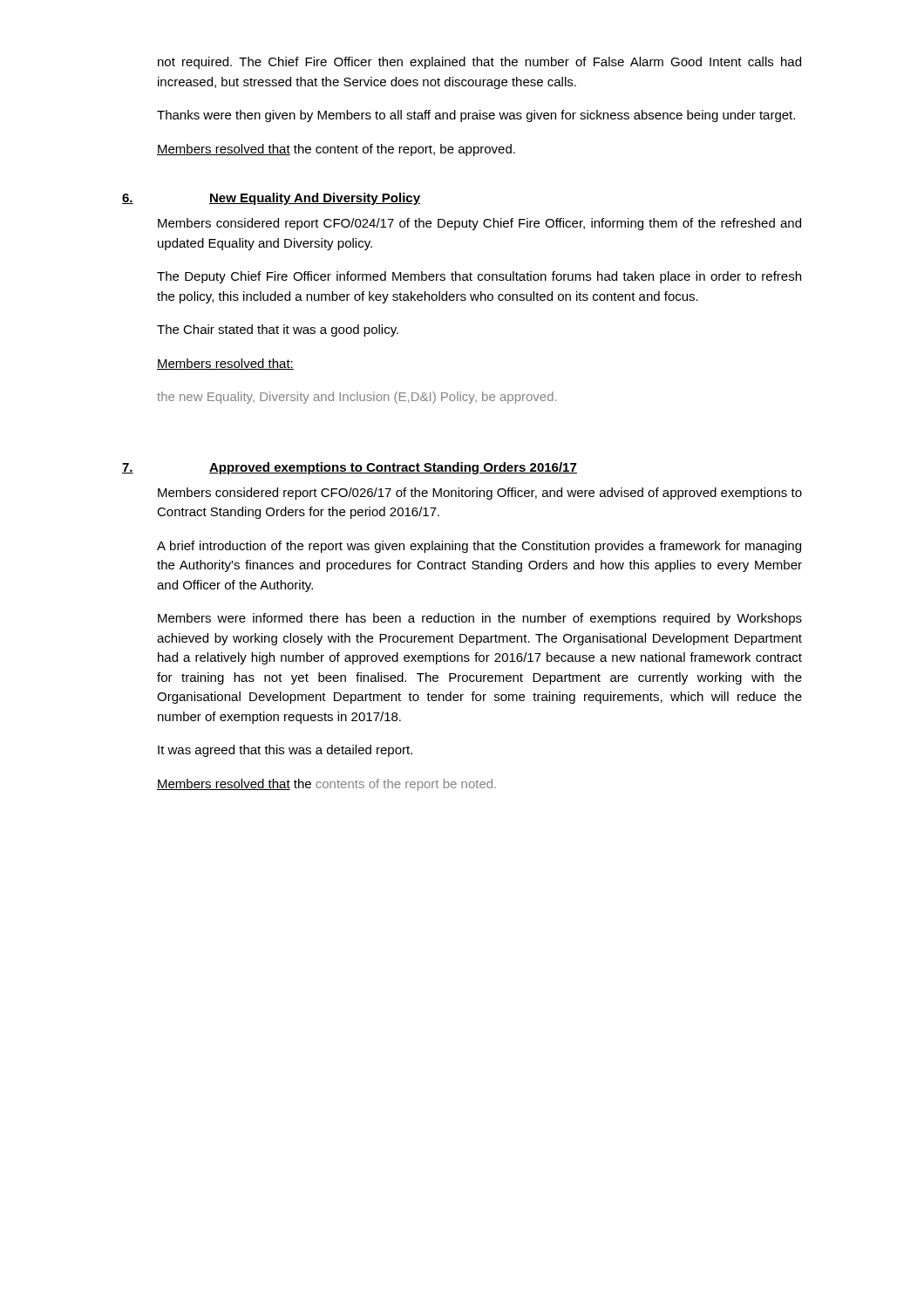The image size is (924, 1308).
Task: Select the text block with the text "Members resolved that the contents of the report"
Action: pos(327,783)
